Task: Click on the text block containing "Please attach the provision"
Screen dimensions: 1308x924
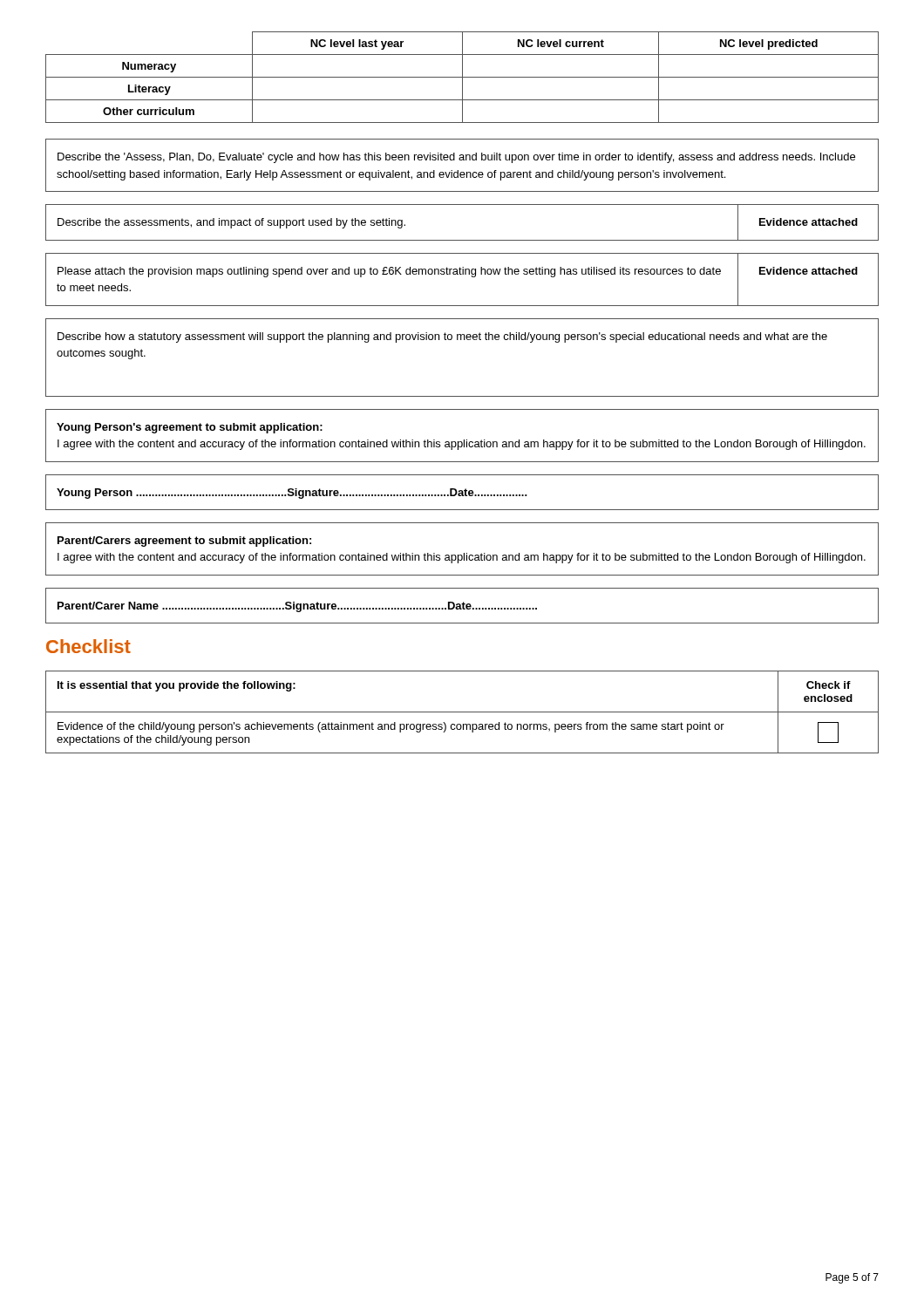Action: point(462,279)
